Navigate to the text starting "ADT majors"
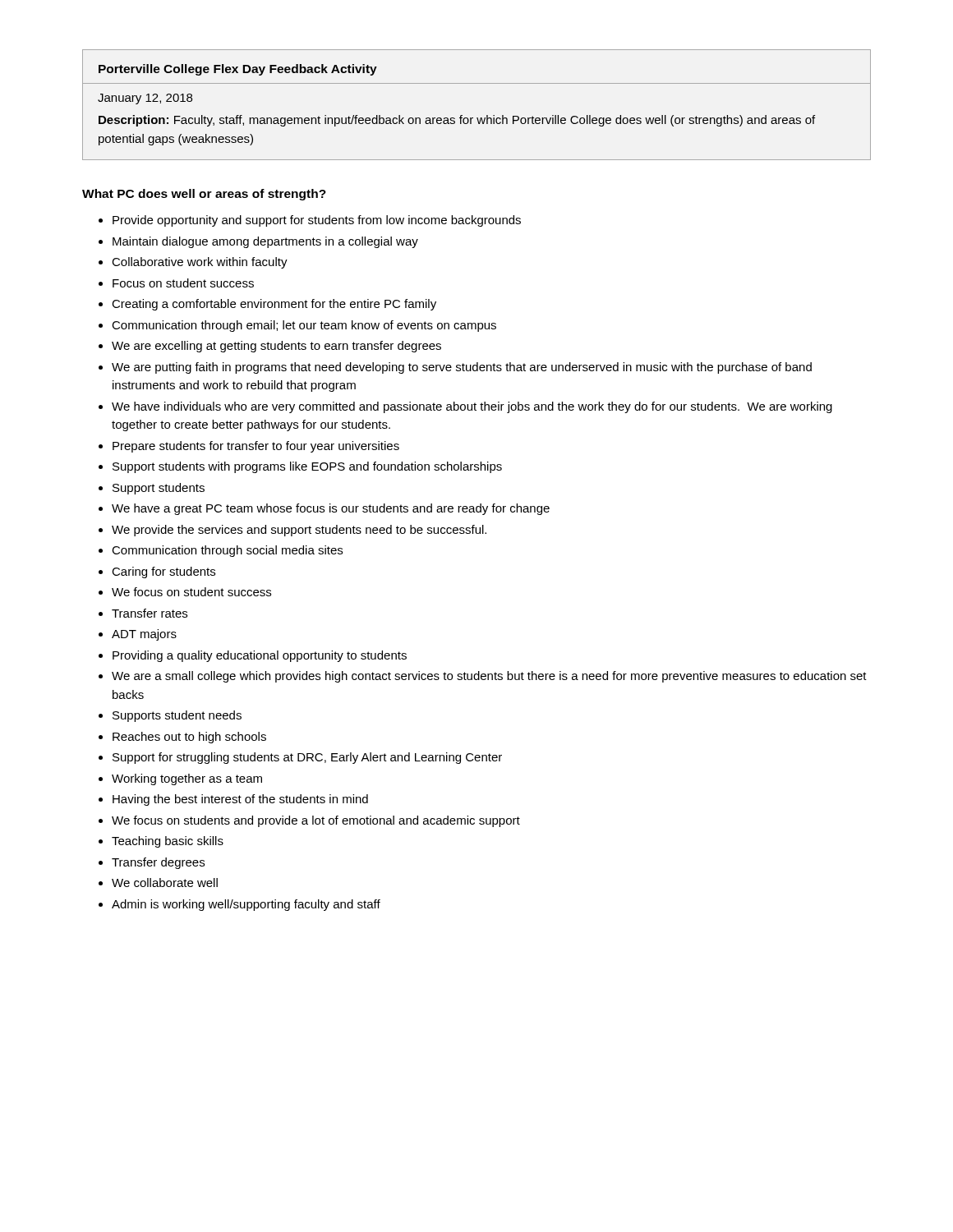Screen dimensions: 1232x953 coord(144,634)
